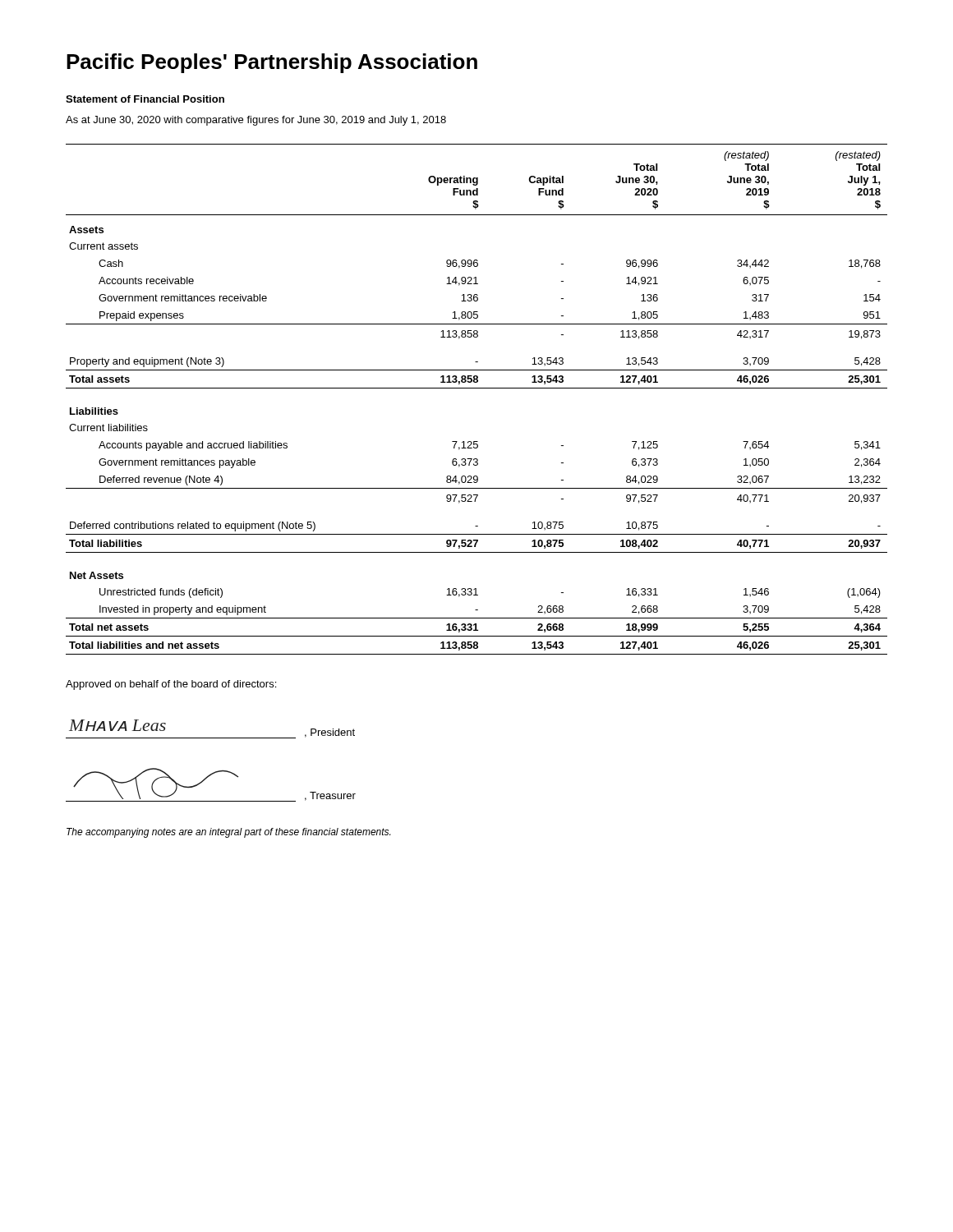This screenshot has width=953, height=1232.
Task: Locate the text starting "Statement of Financial Position"
Action: 145,99
